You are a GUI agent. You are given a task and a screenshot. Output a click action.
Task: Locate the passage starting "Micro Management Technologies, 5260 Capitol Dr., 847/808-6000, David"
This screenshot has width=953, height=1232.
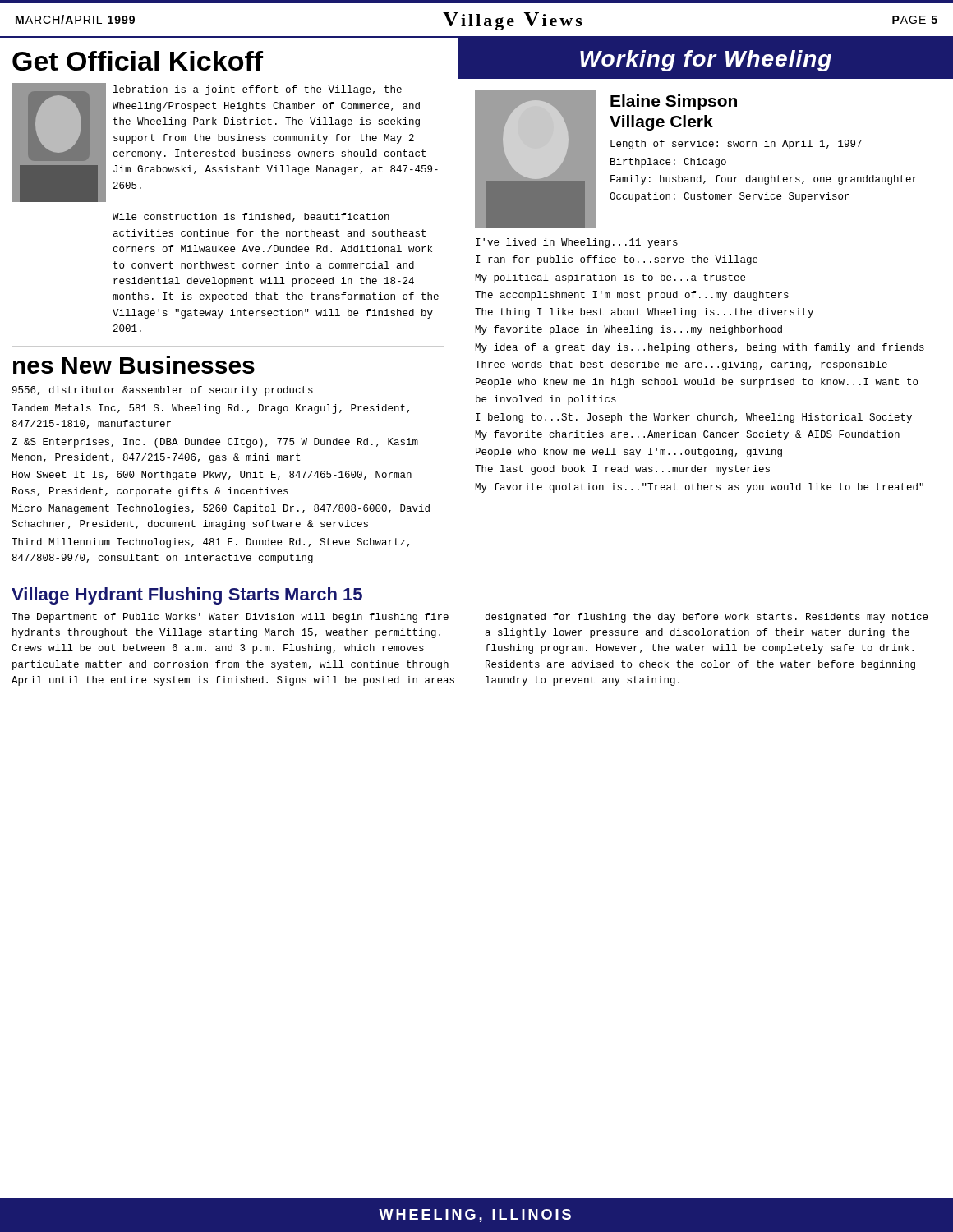tap(221, 517)
